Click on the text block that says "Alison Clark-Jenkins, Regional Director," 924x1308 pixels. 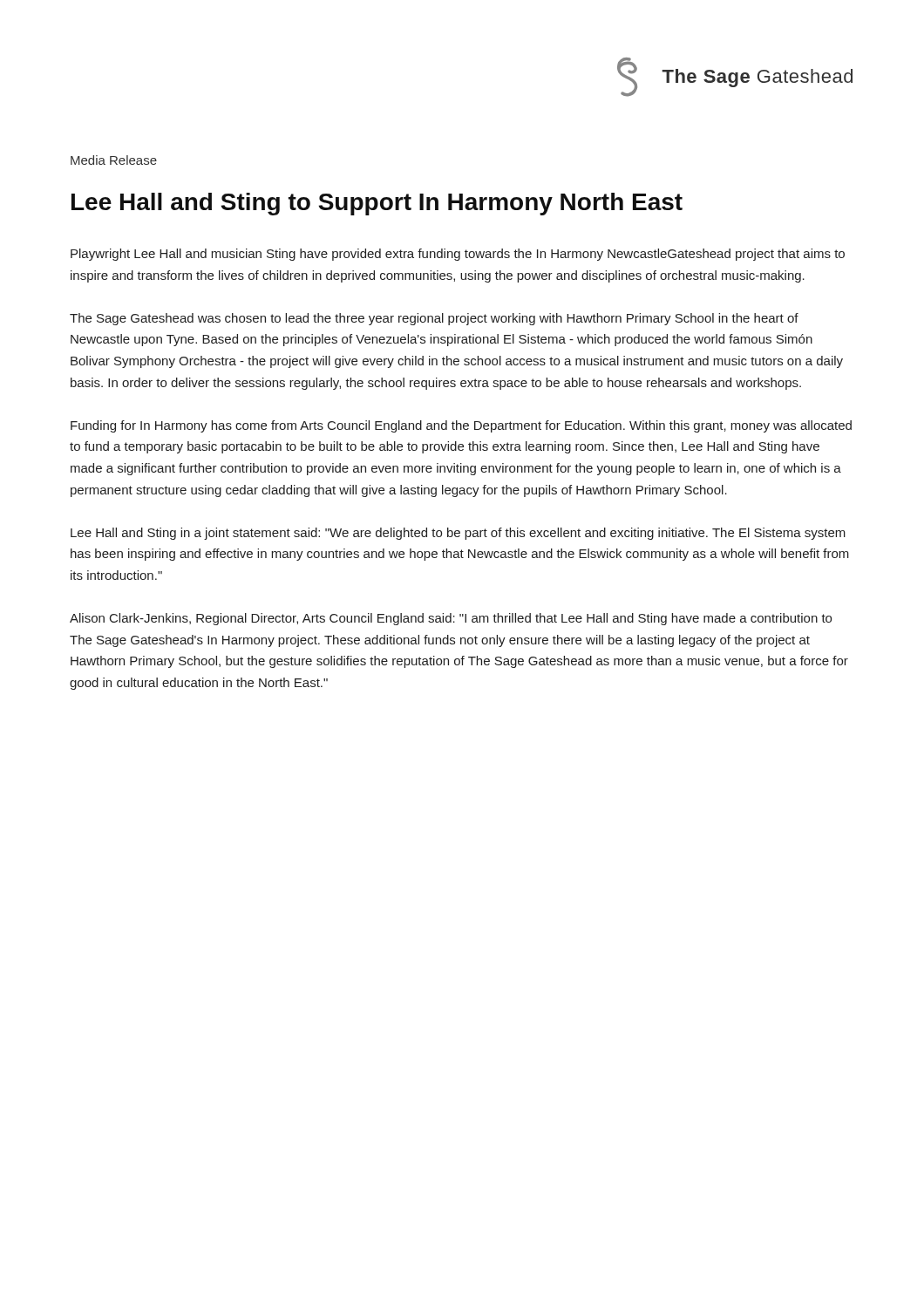point(459,650)
